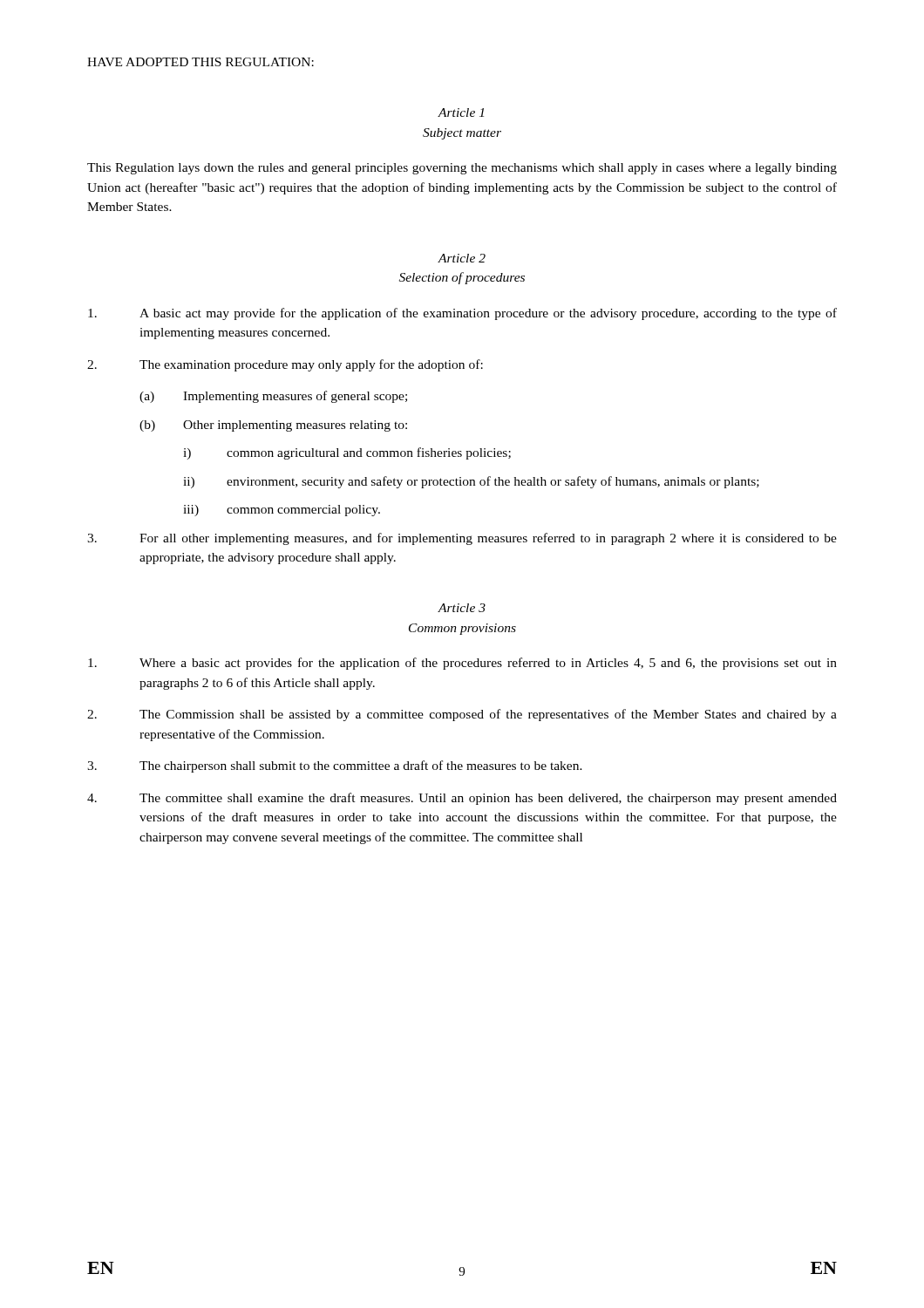The height and width of the screenshot is (1308, 924).
Task: Find the list item with the text "3. For all"
Action: coord(462,548)
